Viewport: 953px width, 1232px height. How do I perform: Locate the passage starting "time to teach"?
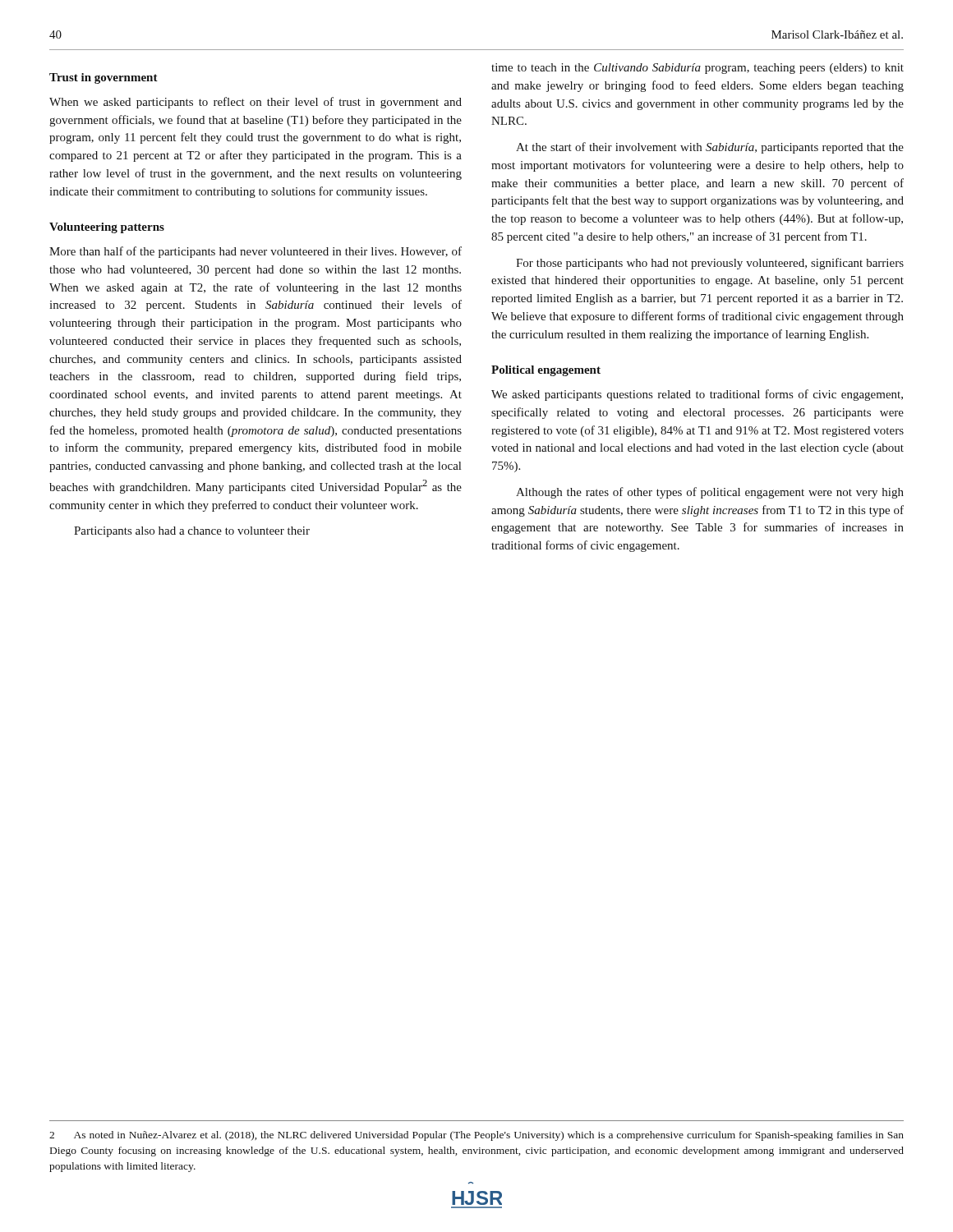point(698,201)
